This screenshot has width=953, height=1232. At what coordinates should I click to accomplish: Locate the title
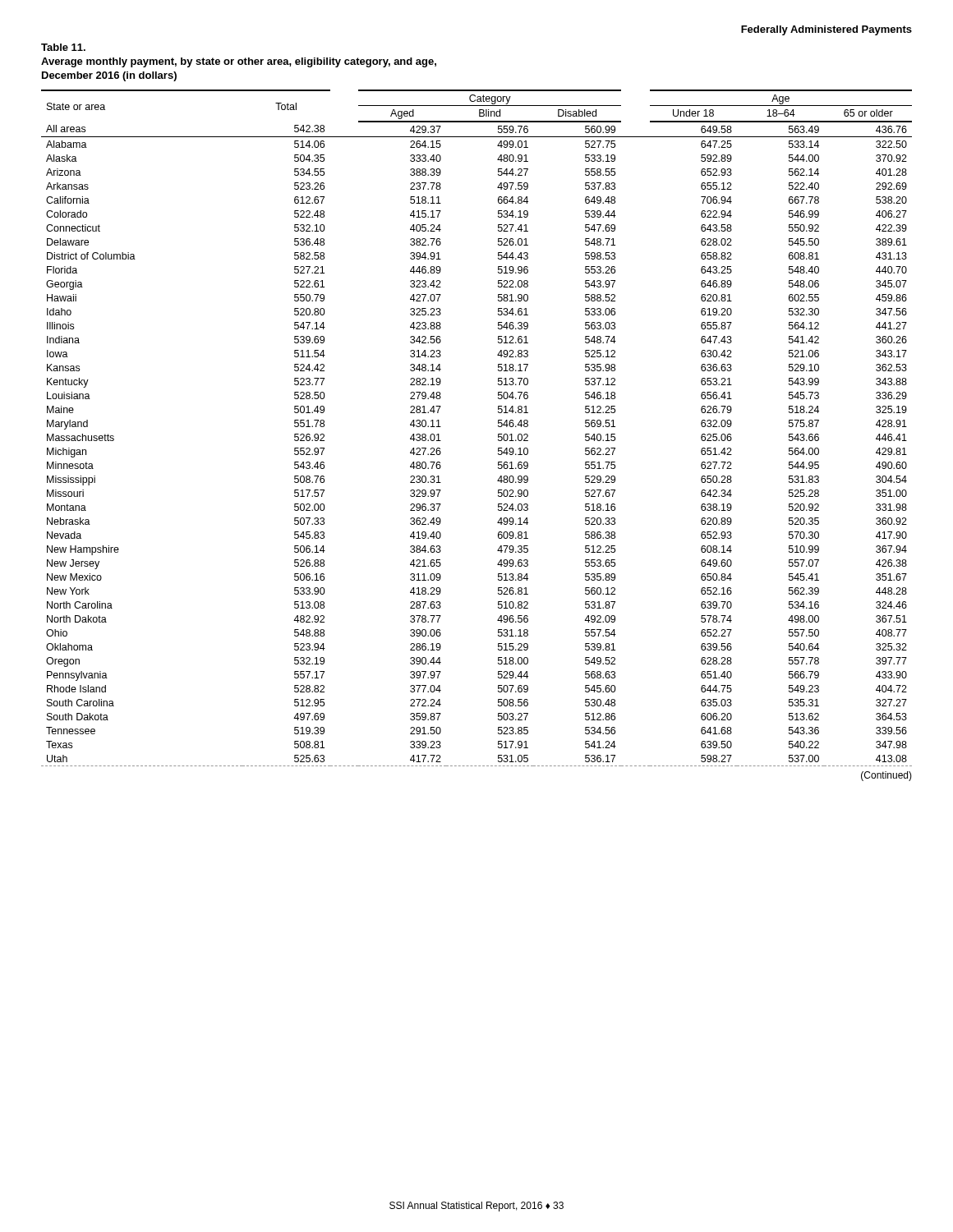coord(239,61)
